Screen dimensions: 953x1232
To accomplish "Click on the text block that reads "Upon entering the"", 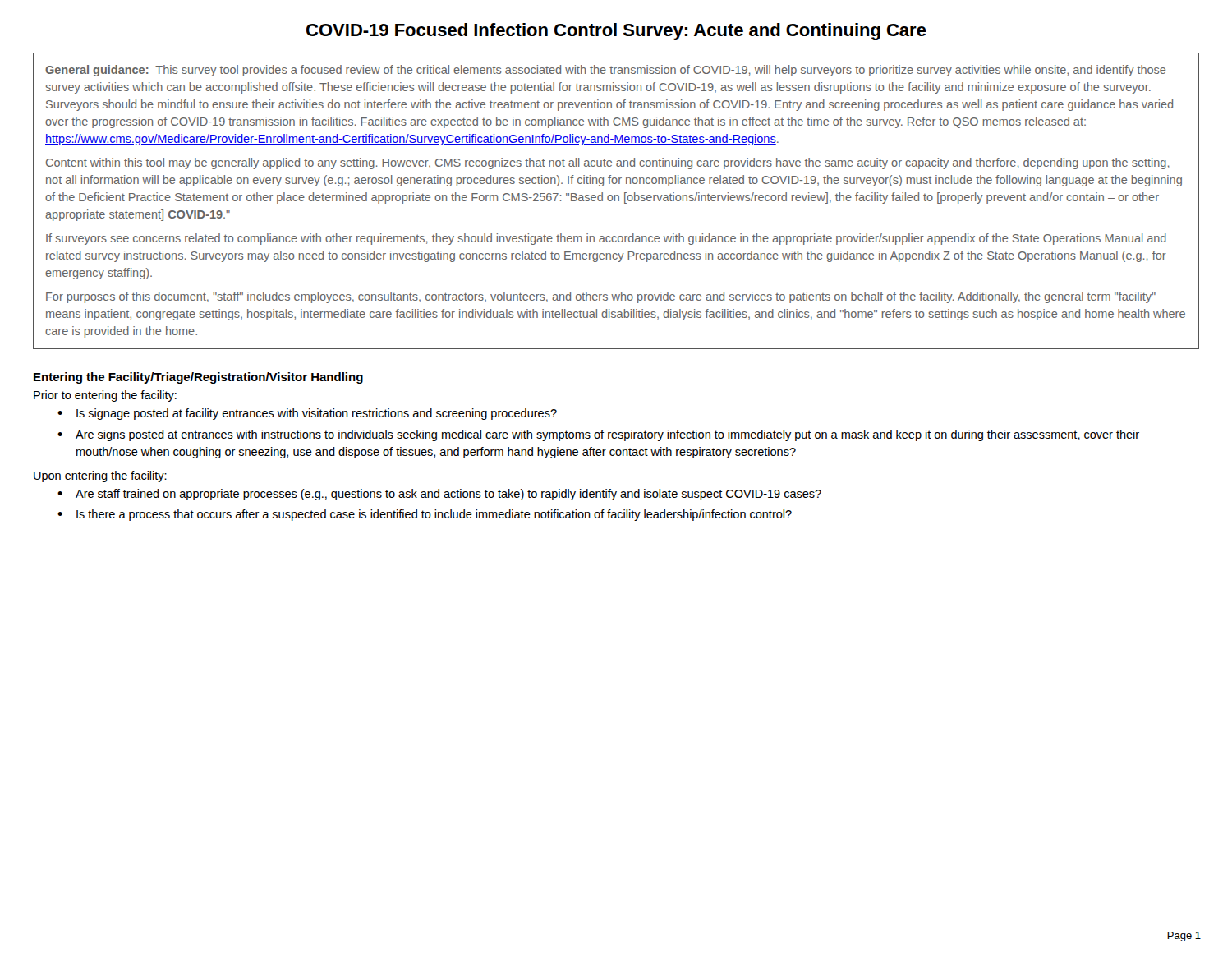I will (100, 476).
